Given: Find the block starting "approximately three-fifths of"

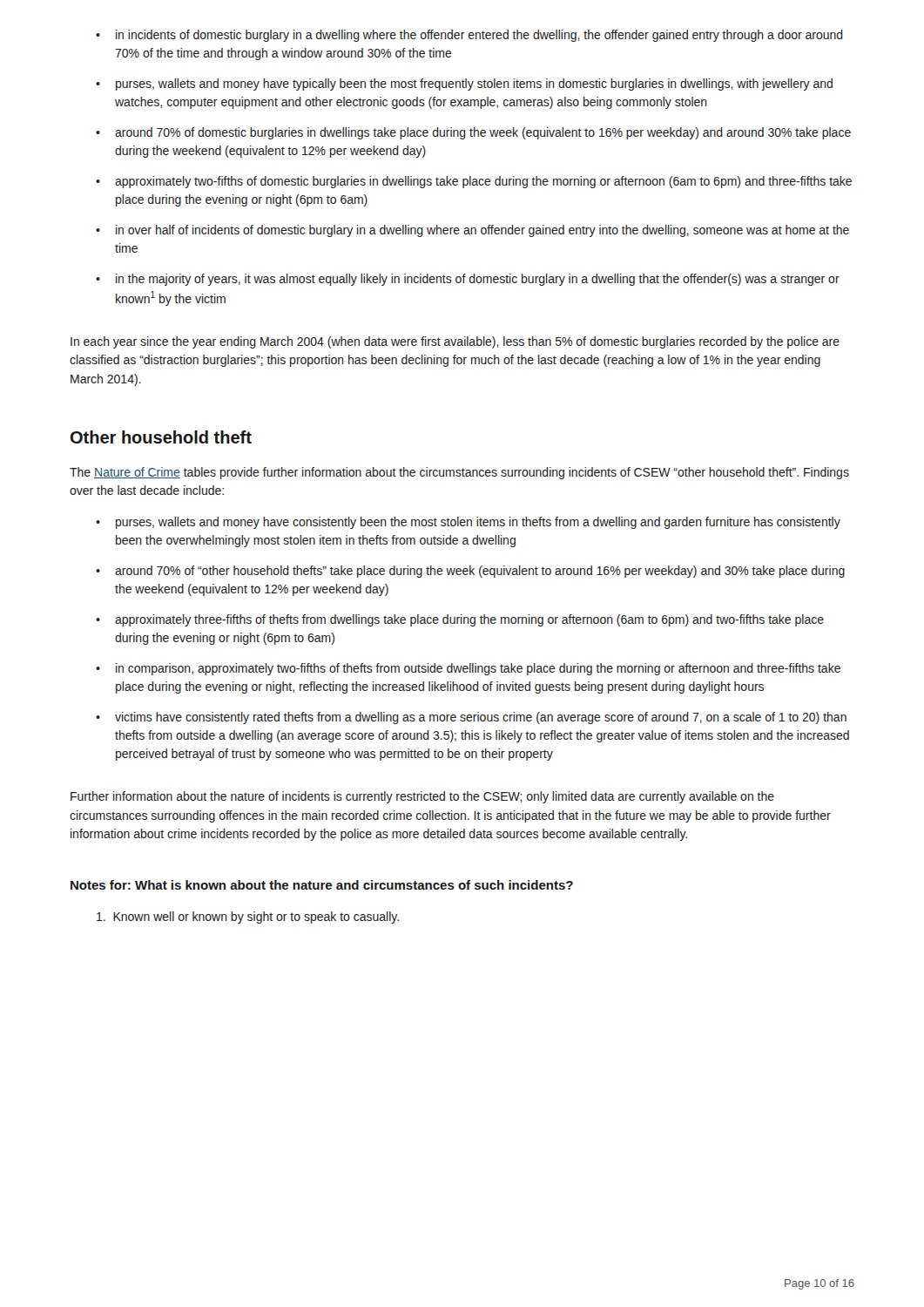Looking at the screenshot, I should (469, 629).
